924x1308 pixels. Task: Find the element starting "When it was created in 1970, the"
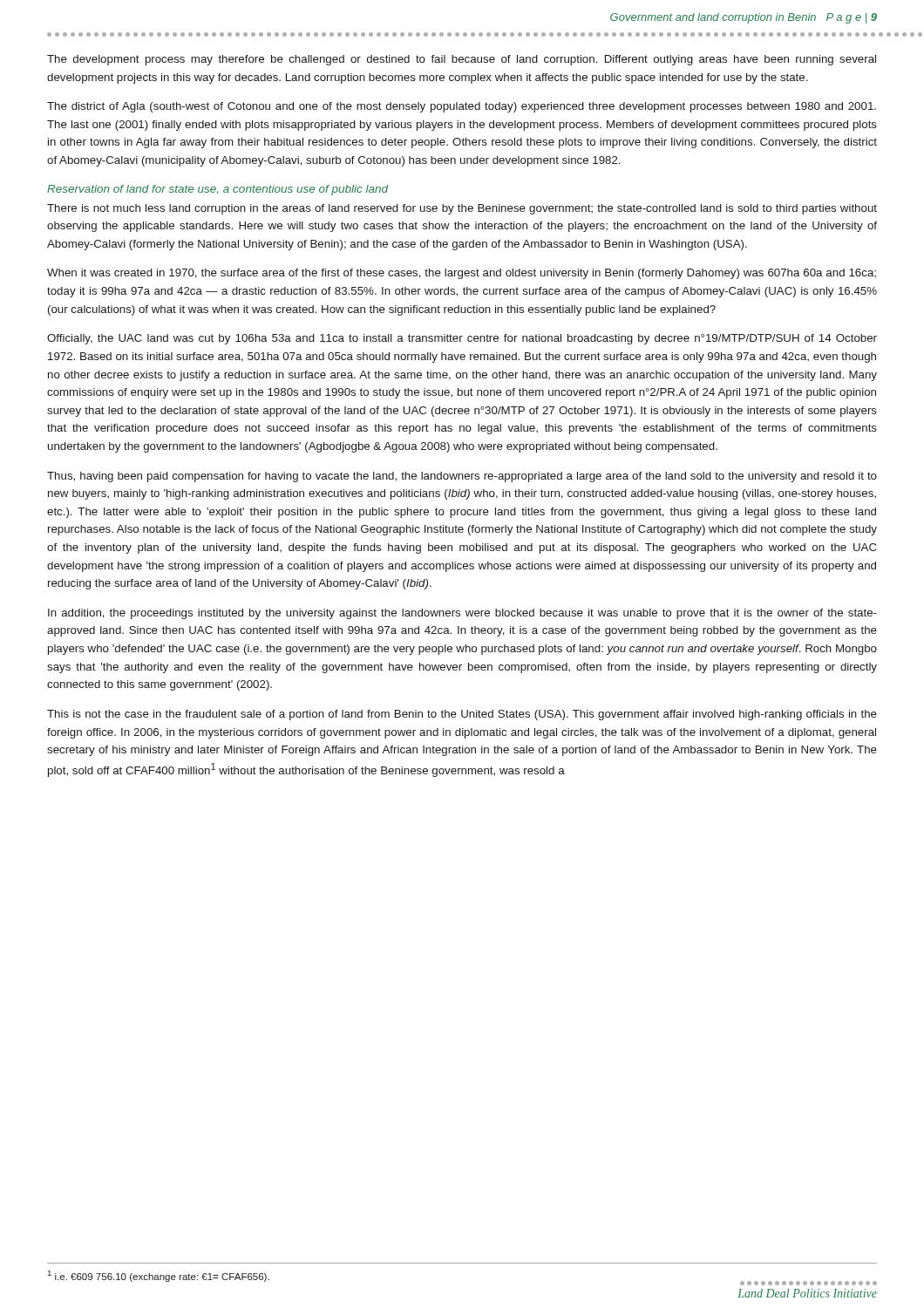[x=462, y=291]
